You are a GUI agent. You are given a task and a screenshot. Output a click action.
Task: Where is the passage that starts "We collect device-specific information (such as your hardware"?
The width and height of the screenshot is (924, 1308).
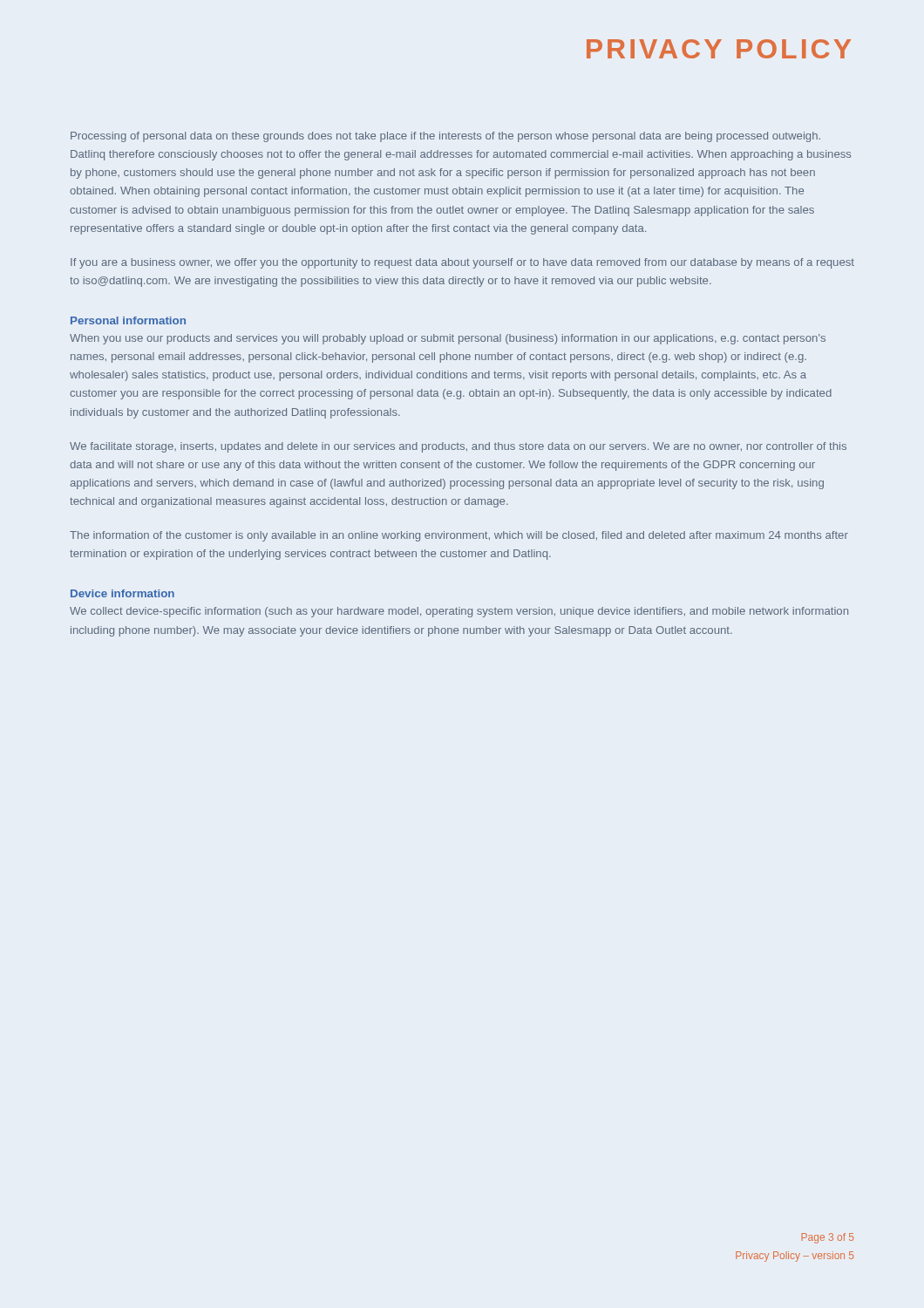pyautogui.click(x=459, y=620)
